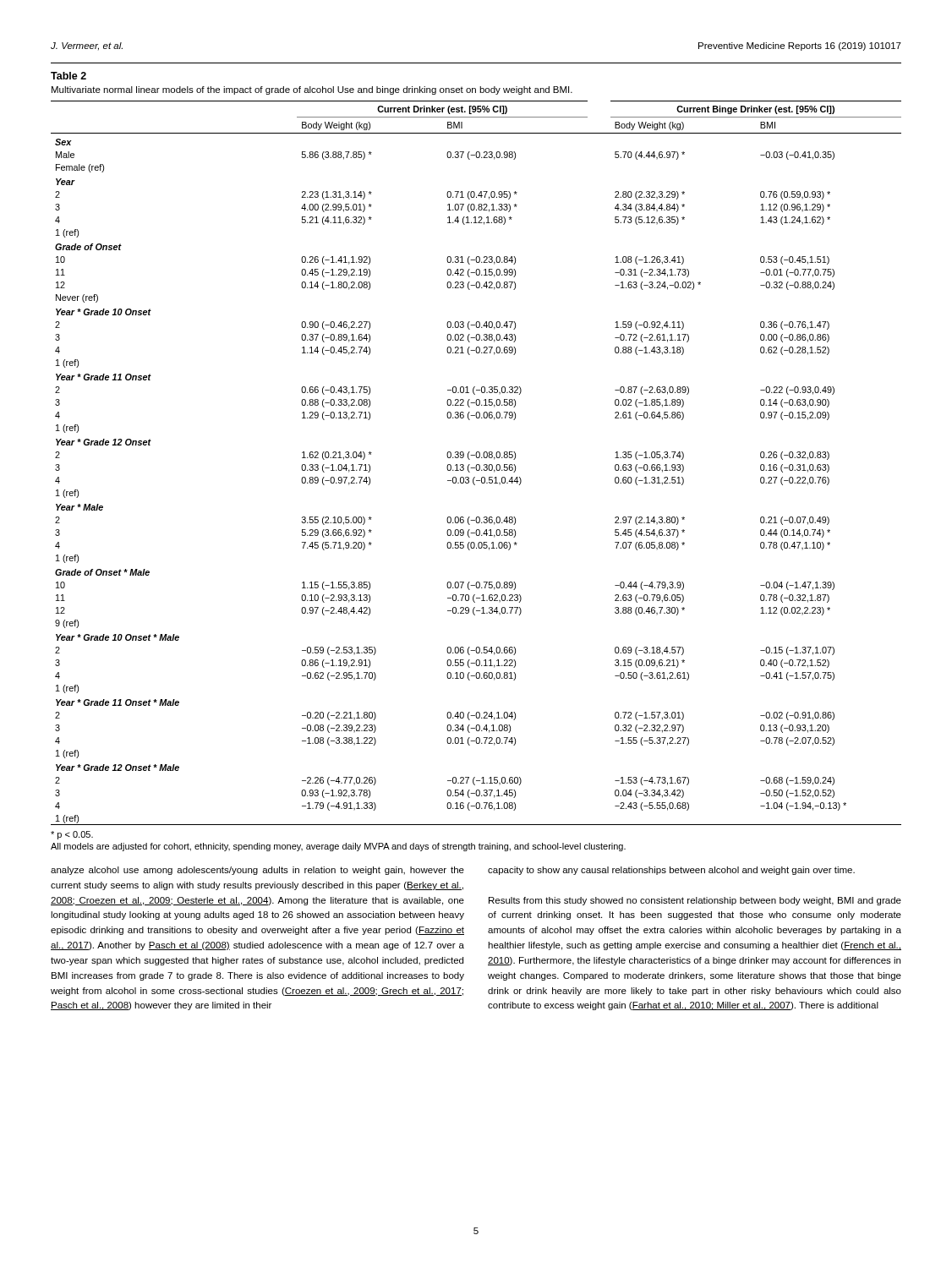Find the caption on this page that starts "Multivariate normal linear models of the impact of"
952x1268 pixels.
[312, 90]
